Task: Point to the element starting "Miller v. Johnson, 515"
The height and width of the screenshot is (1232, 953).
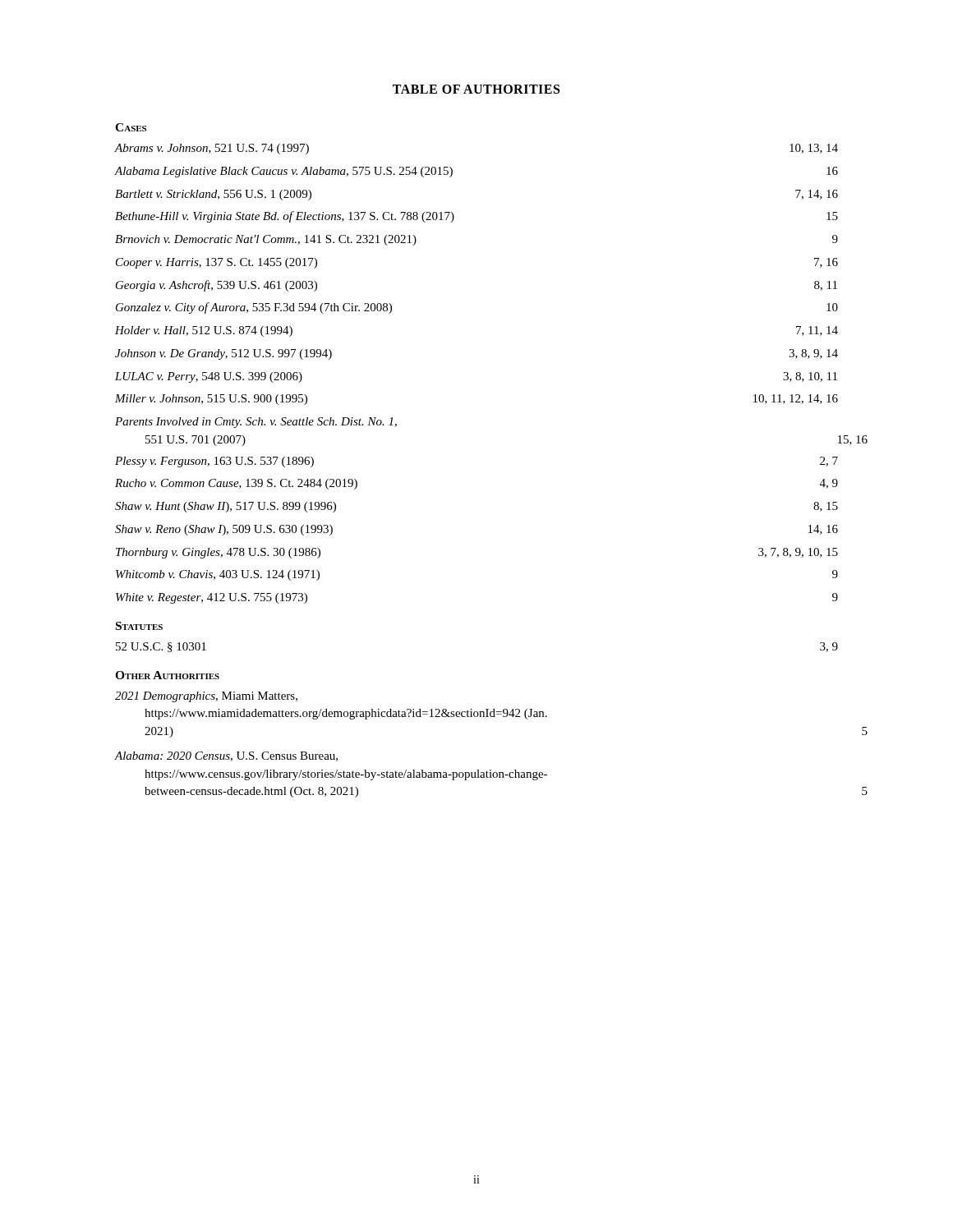Action: click(x=210, y=398)
